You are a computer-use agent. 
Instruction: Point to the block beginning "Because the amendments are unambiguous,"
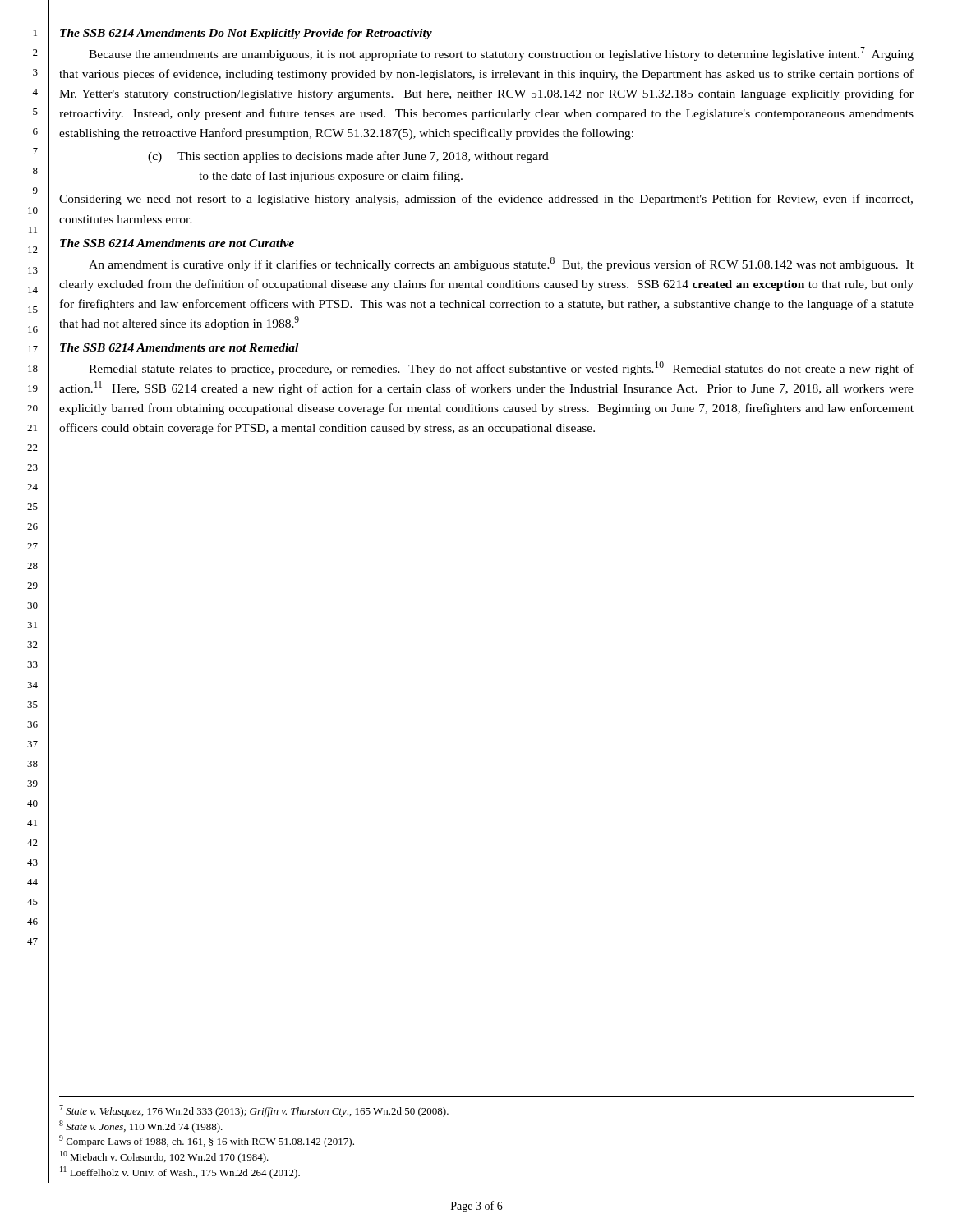click(486, 94)
